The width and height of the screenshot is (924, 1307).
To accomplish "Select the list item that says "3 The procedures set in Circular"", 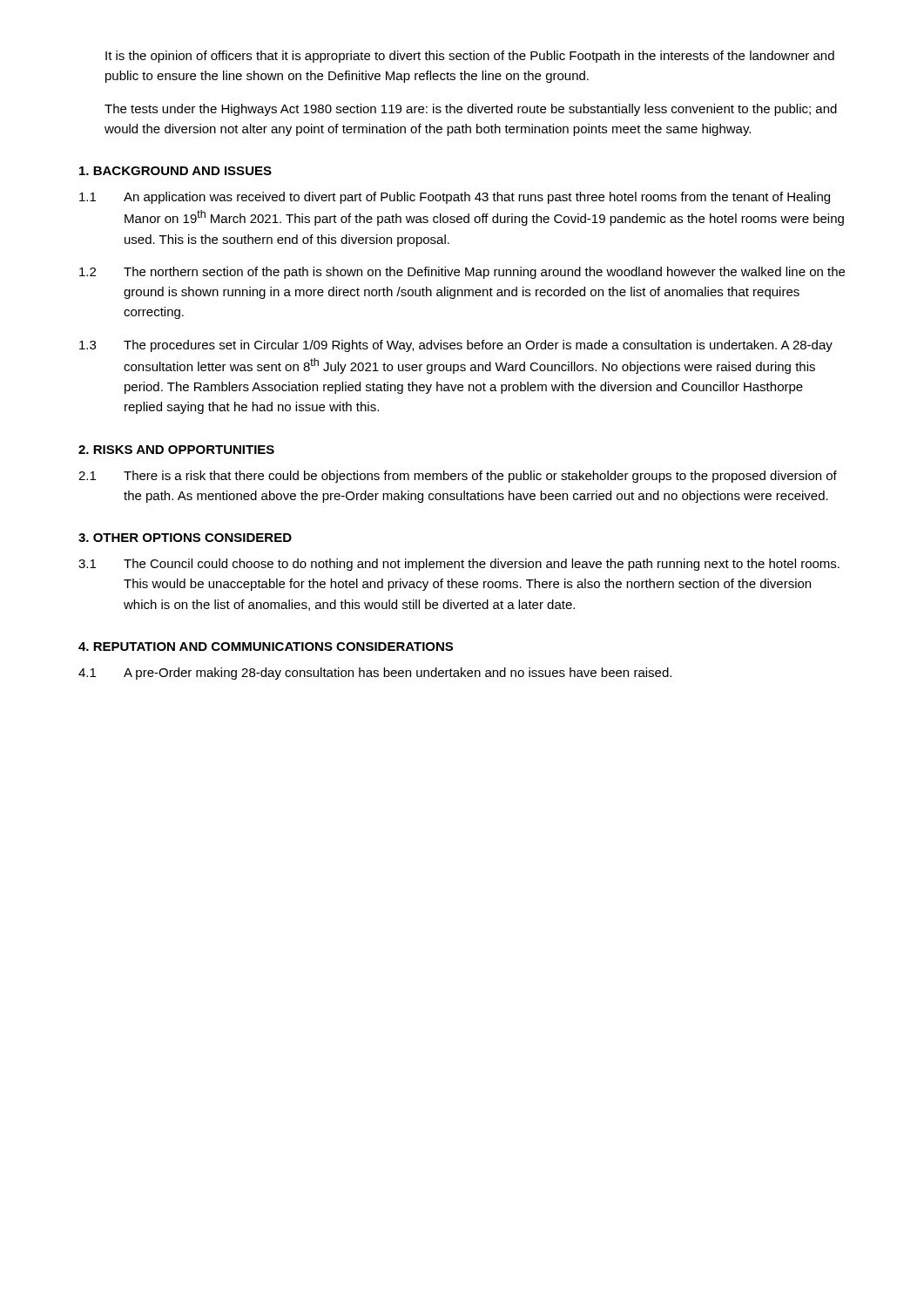I will [x=462, y=376].
